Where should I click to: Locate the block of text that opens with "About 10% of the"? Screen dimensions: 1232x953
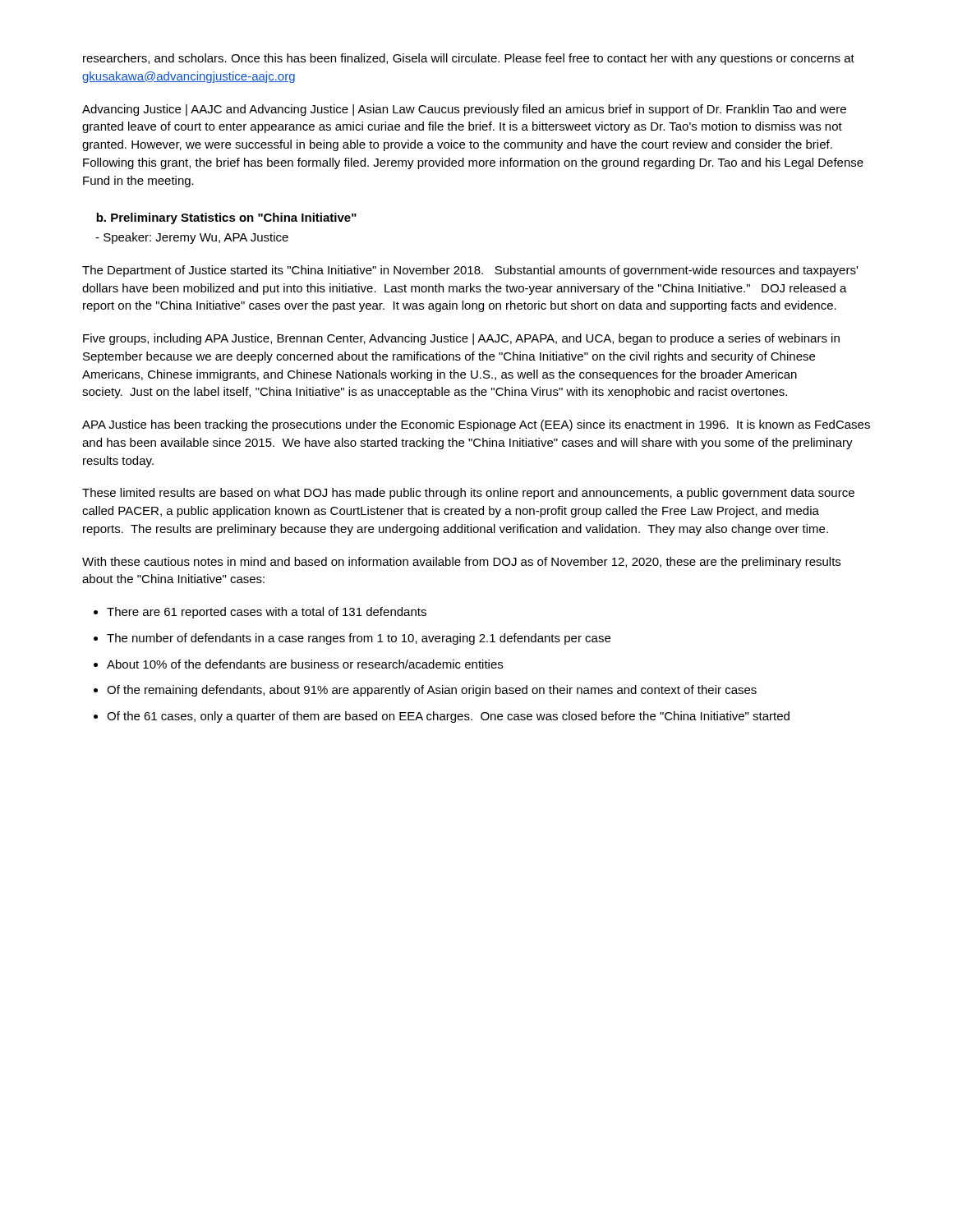(305, 664)
